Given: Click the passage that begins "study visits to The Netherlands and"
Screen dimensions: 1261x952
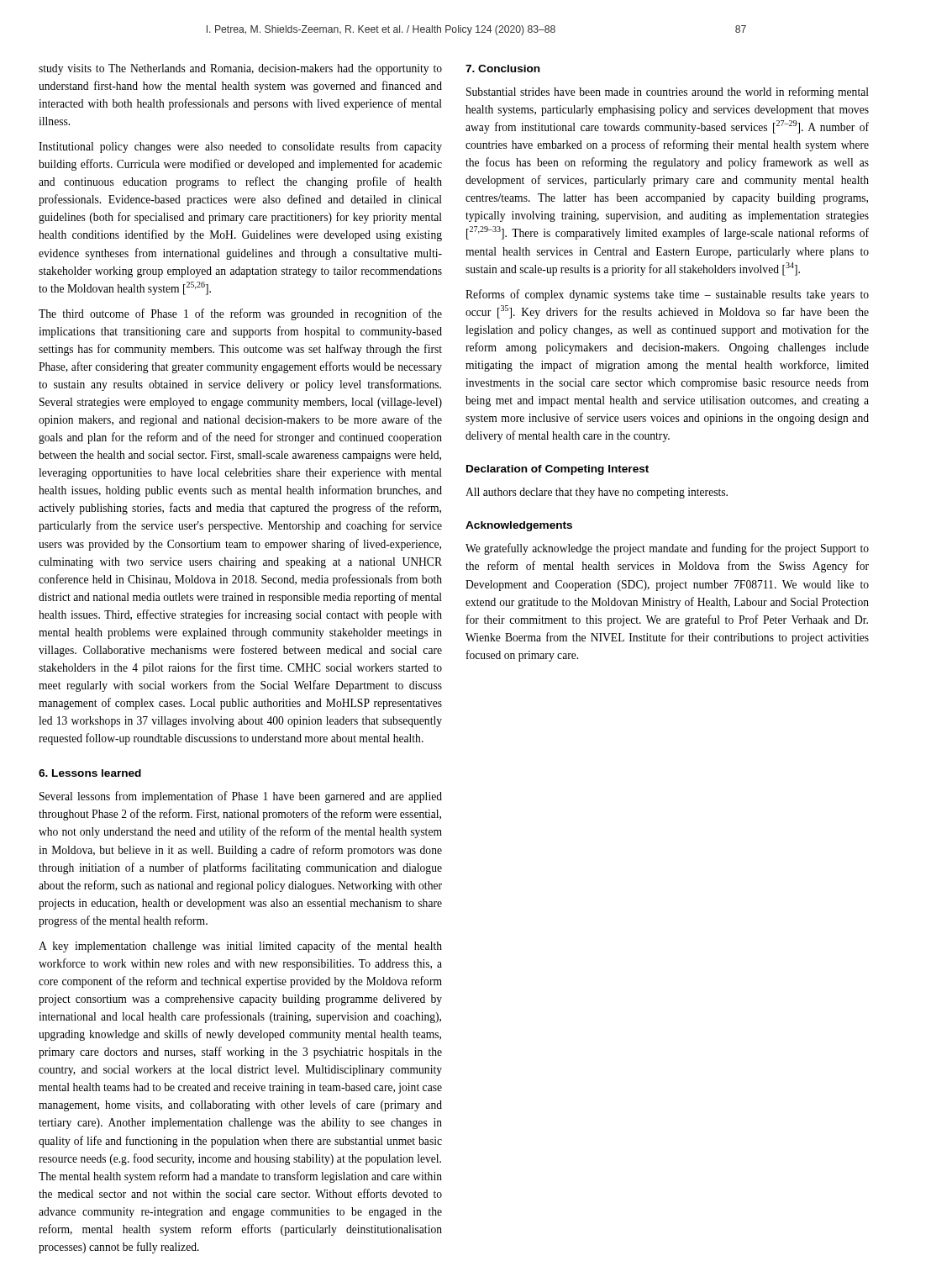Looking at the screenshot, I should pyautogui.click(x=240, y=95).
